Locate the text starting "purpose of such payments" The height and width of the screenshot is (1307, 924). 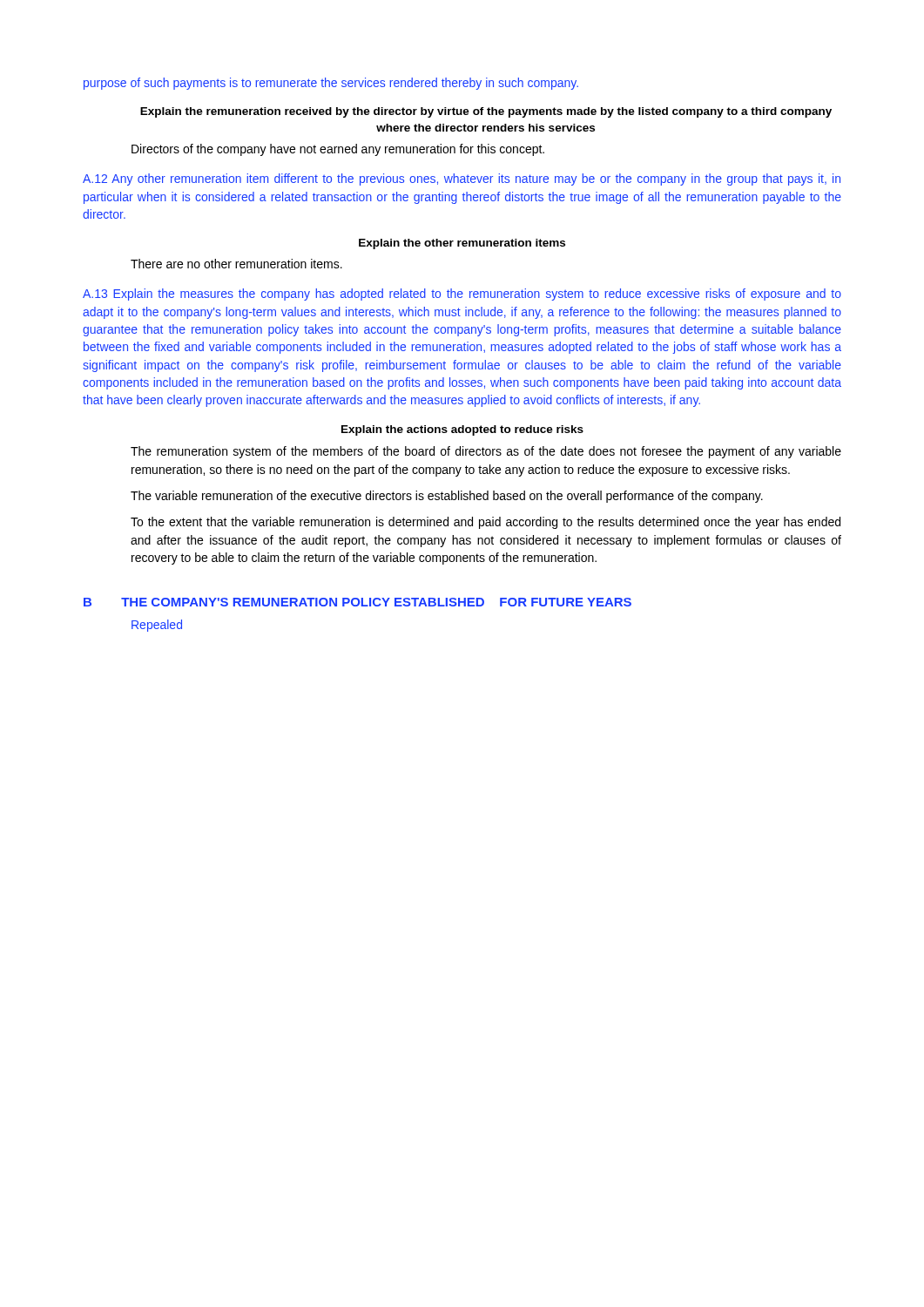point(331,83)
